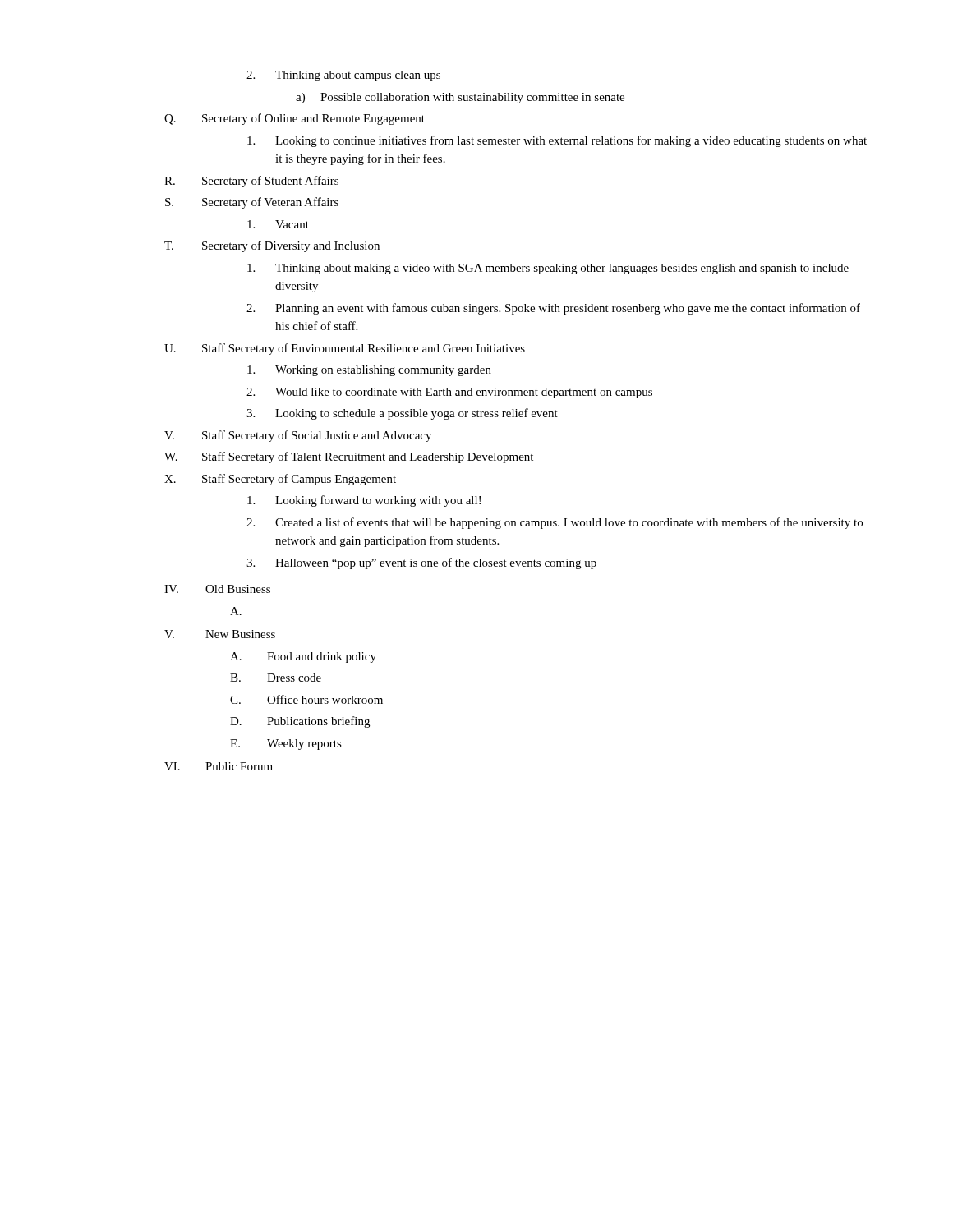Locate the list item with the text "a) Possible collaboration with sustainability committee"

[x=583, y=97]
